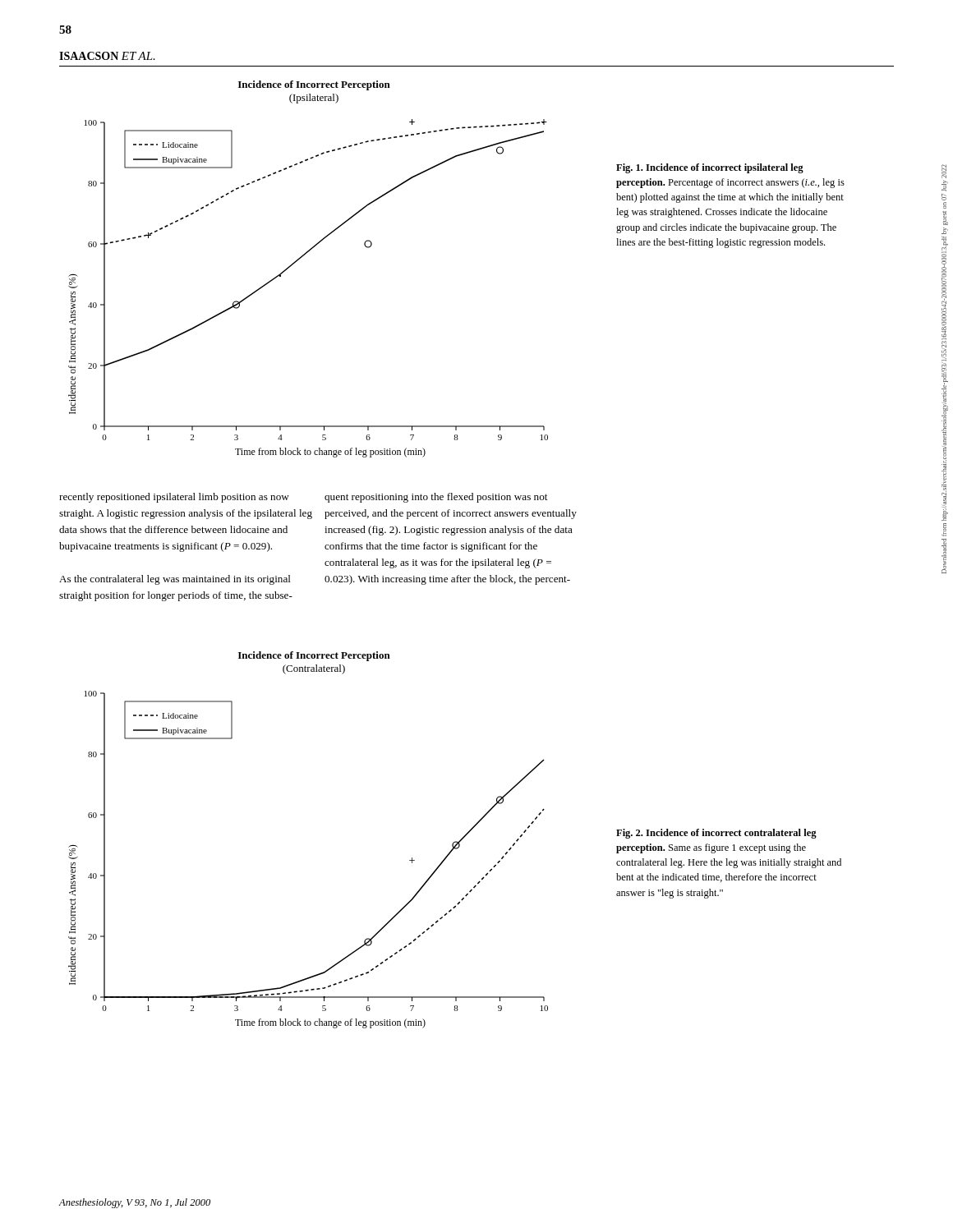Point to the passage starting "Fig. 2. Incidence of incorrect contralateral leg perception."

click(729, 863)
